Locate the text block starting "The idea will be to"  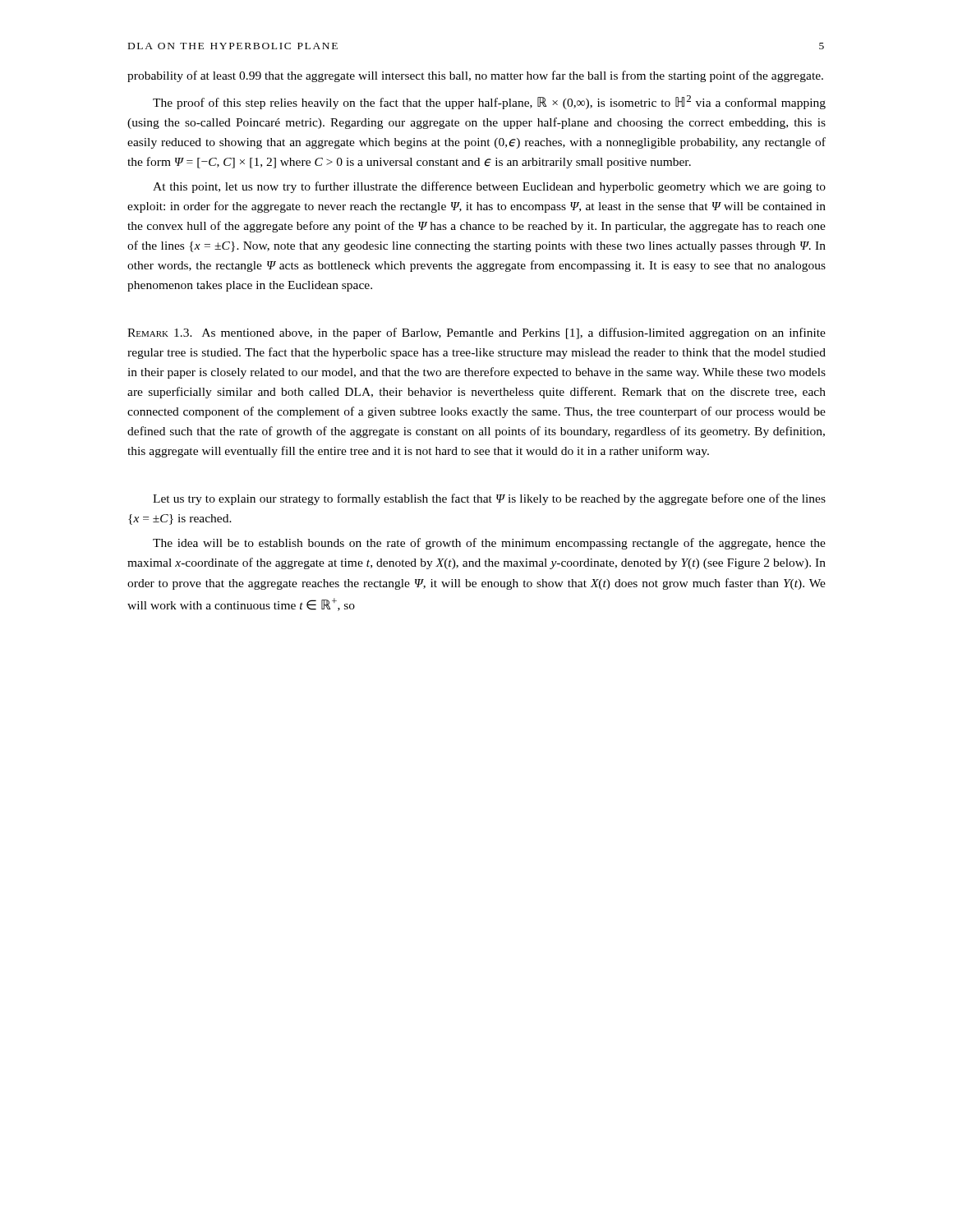click(x=476, y=574)
